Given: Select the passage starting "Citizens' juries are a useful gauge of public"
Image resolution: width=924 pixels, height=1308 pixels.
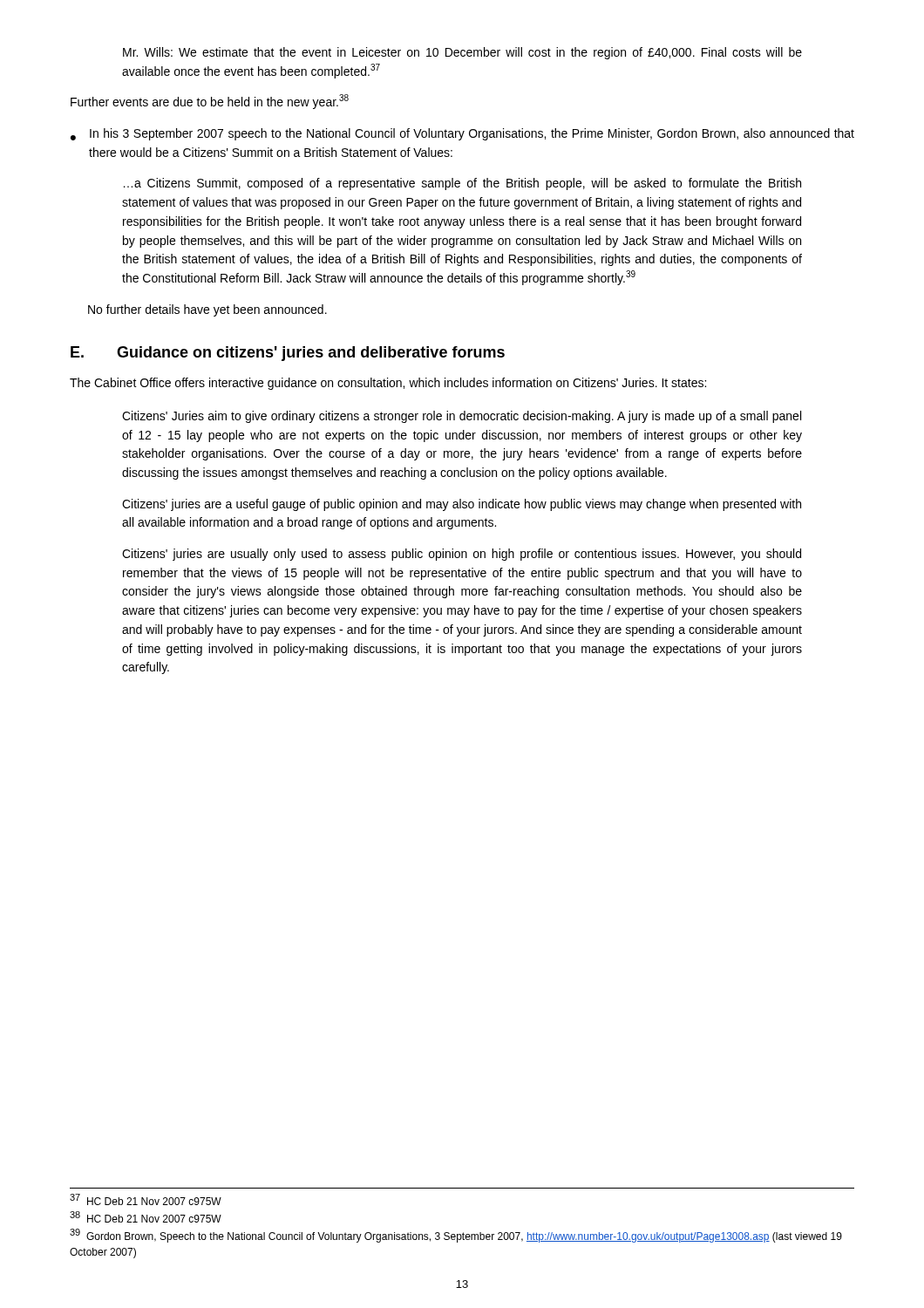Looking at the screenshot, I should coord(462,514).
